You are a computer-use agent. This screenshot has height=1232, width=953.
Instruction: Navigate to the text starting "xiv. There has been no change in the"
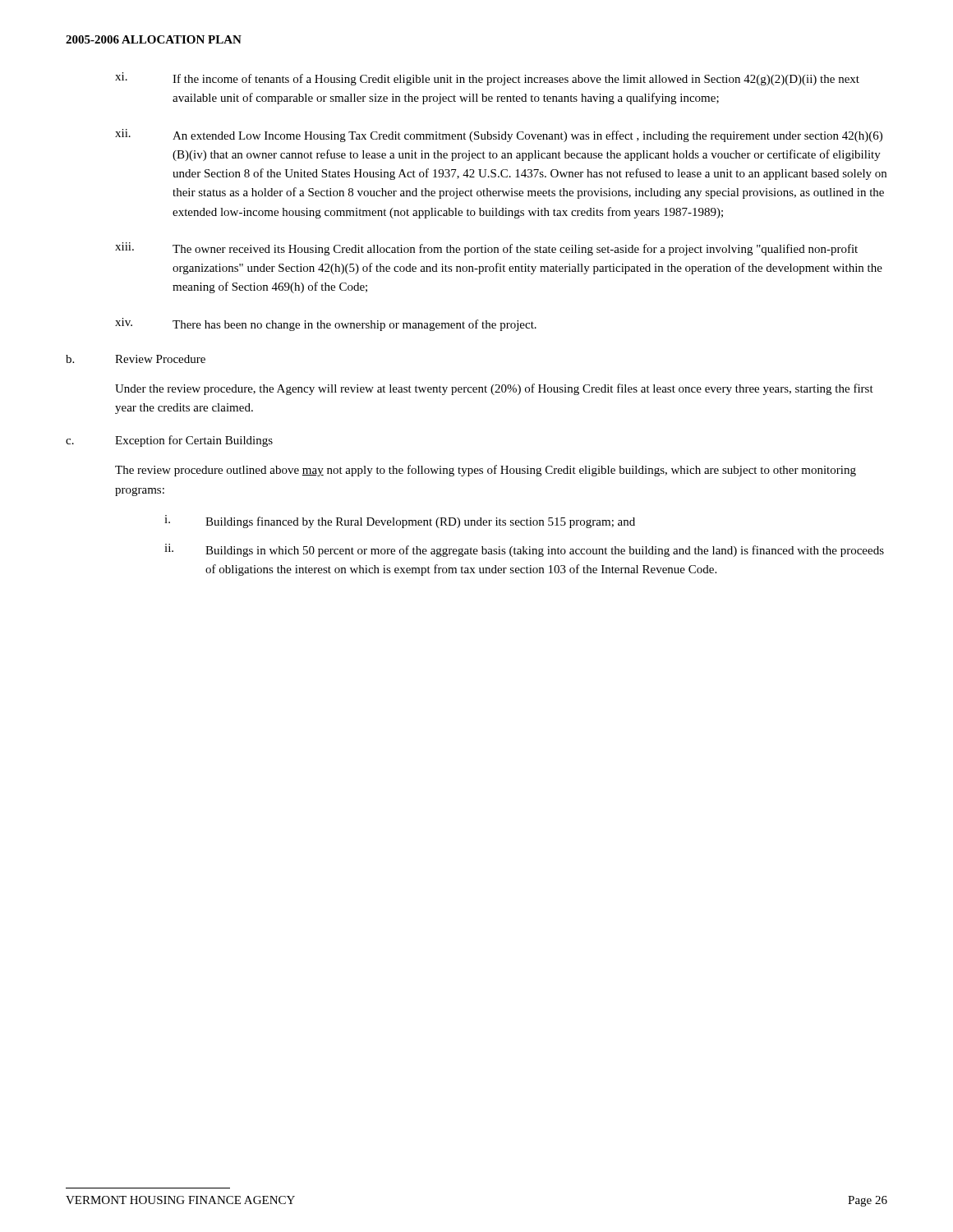pos(501,325)
